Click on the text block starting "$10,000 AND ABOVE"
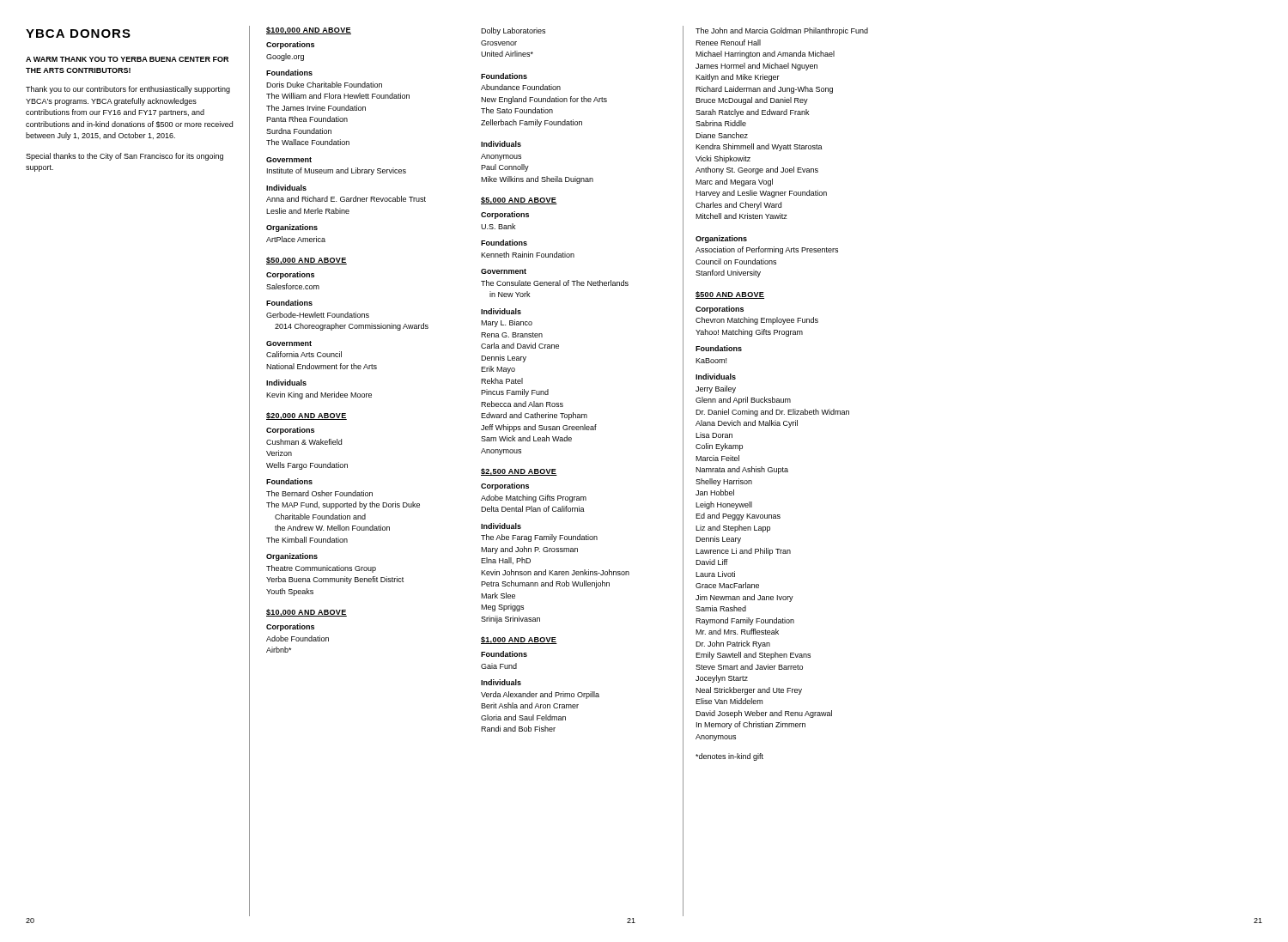 point(306,612)
